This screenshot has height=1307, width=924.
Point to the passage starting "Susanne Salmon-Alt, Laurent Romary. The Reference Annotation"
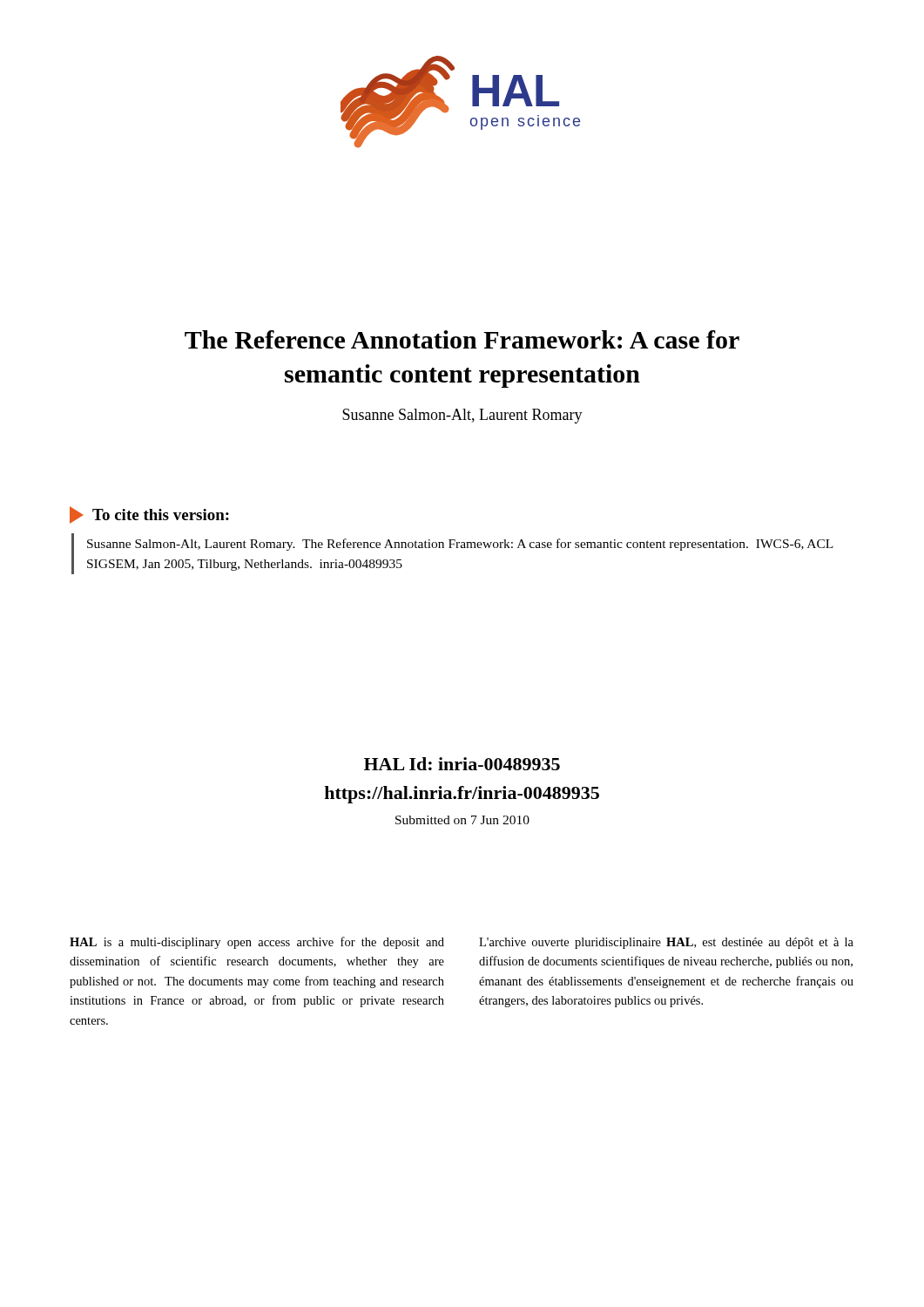click(460, 553)
